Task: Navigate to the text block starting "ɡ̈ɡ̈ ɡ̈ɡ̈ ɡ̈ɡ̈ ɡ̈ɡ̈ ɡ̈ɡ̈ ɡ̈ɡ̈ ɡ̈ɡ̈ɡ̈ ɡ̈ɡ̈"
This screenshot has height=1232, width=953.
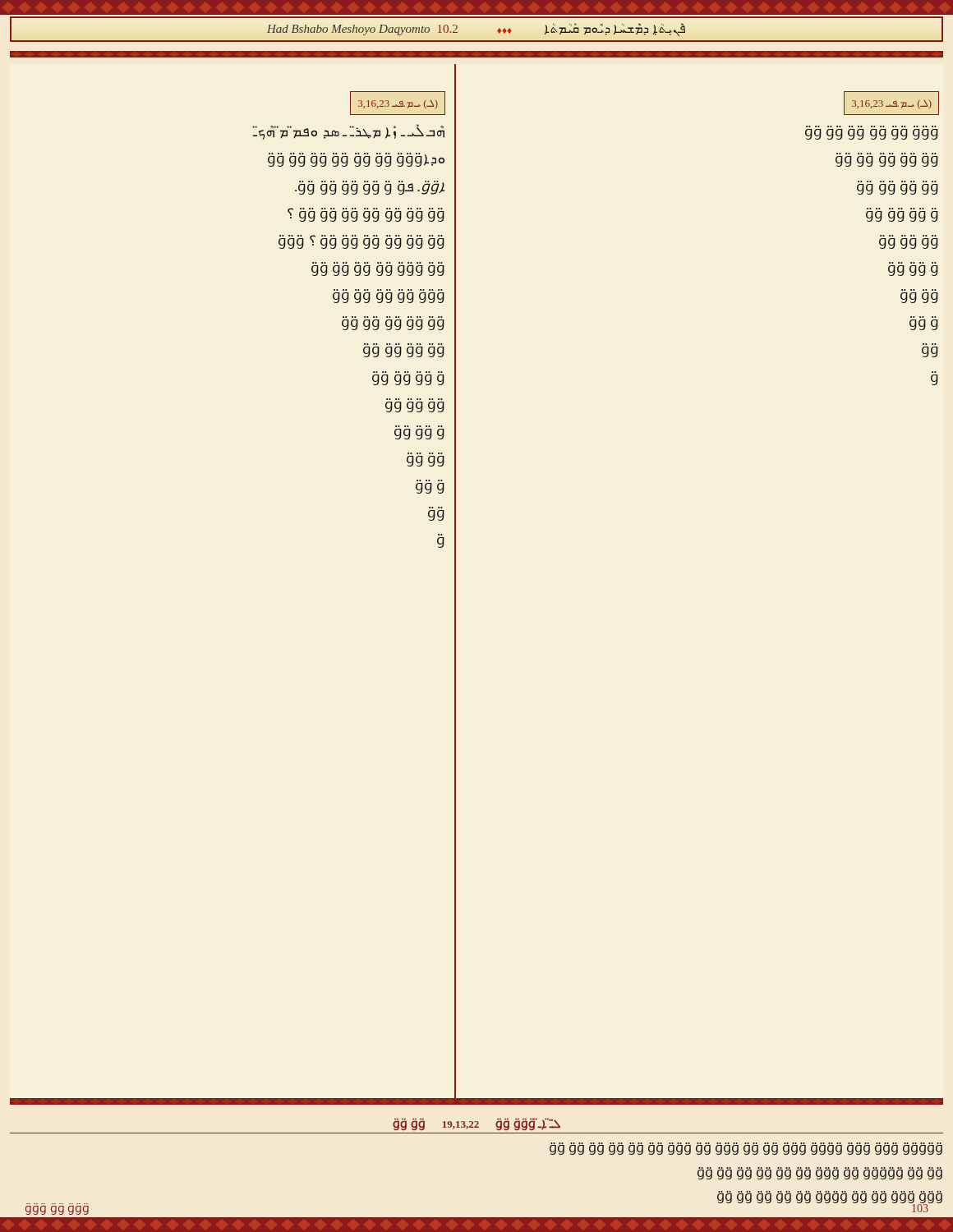Action: click(746, 1177)
